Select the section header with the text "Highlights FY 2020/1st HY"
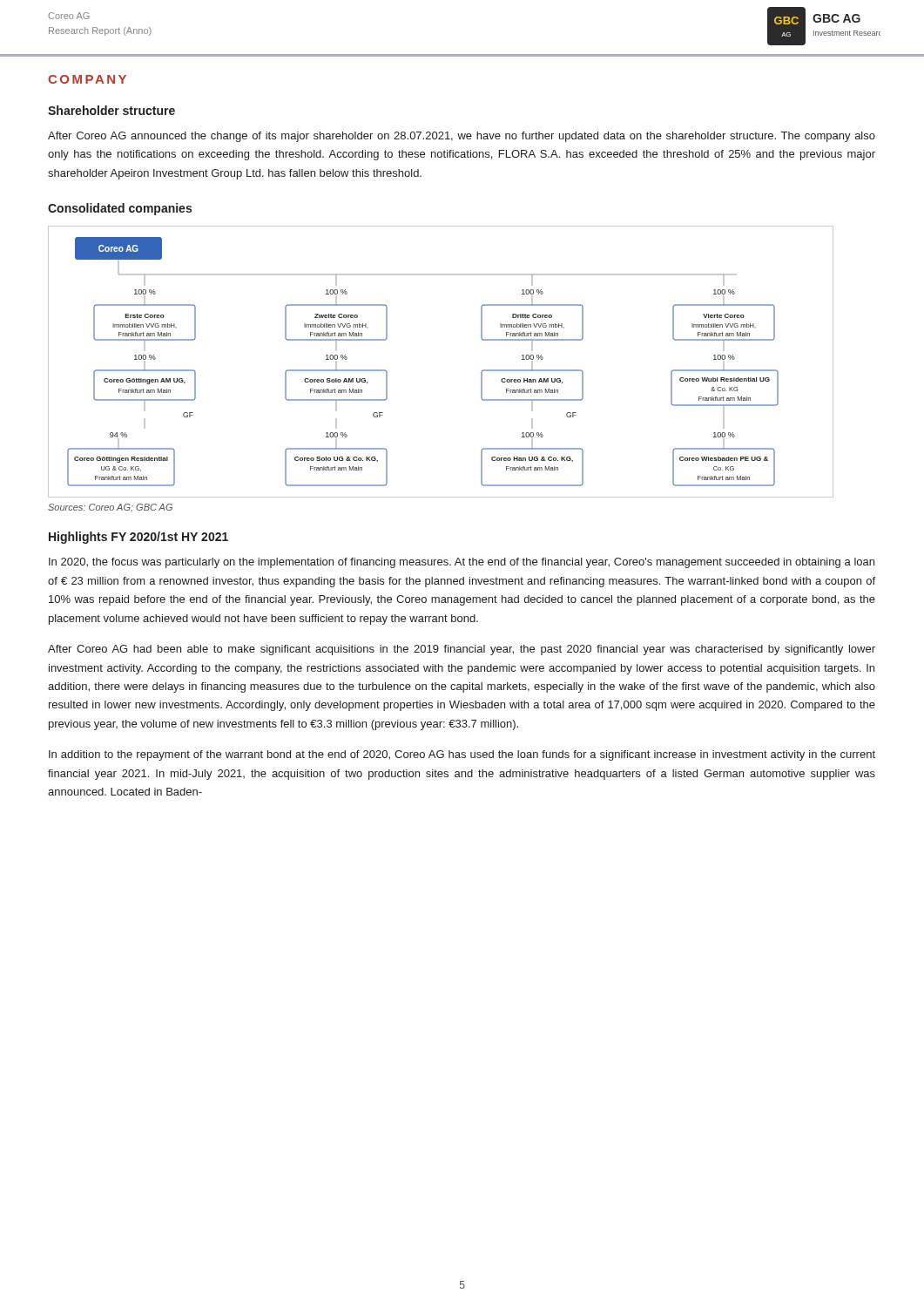924x1307 pixels. coord(138,537)
